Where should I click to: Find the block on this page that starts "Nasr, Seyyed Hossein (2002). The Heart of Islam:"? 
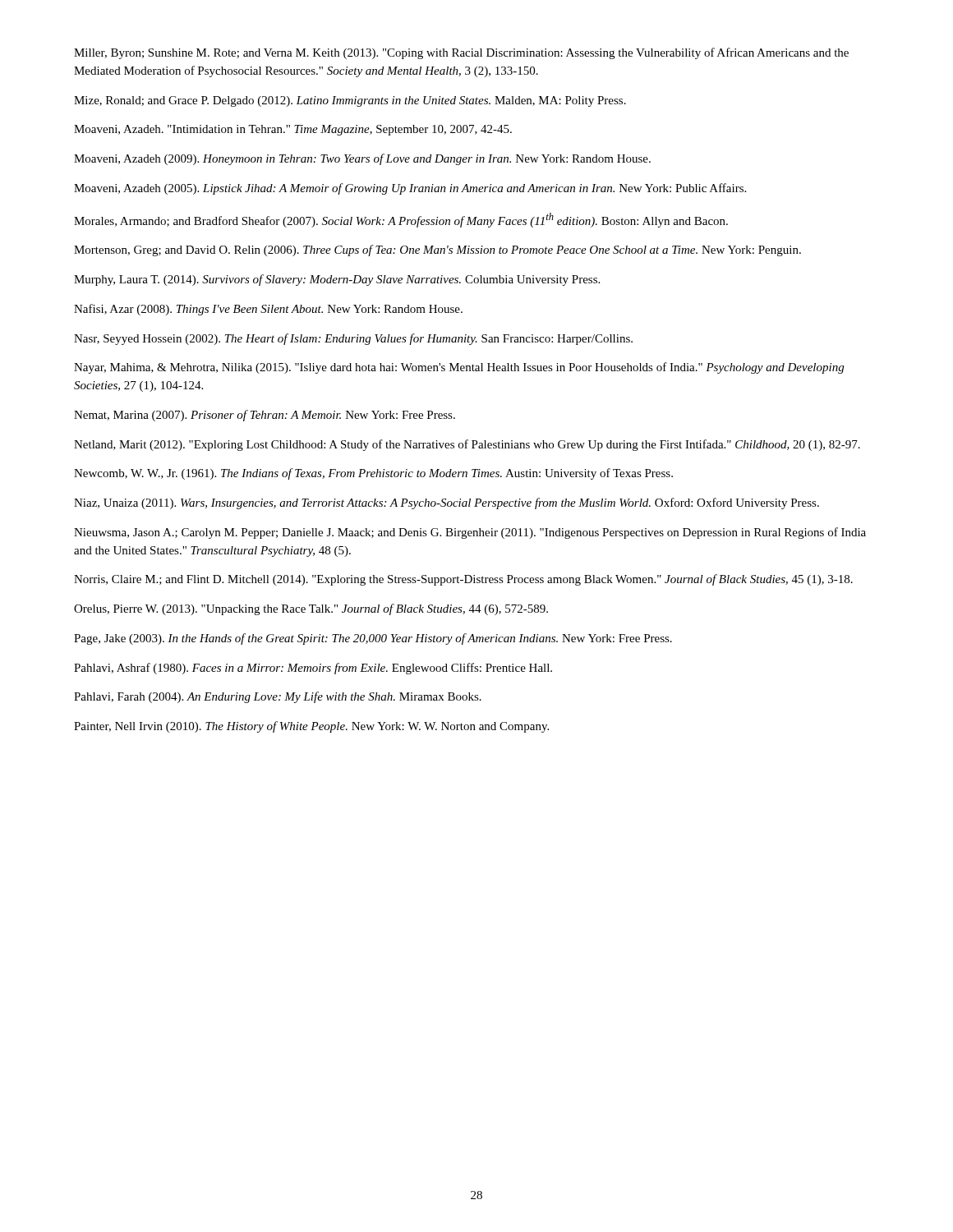click(x=354, y=338)
